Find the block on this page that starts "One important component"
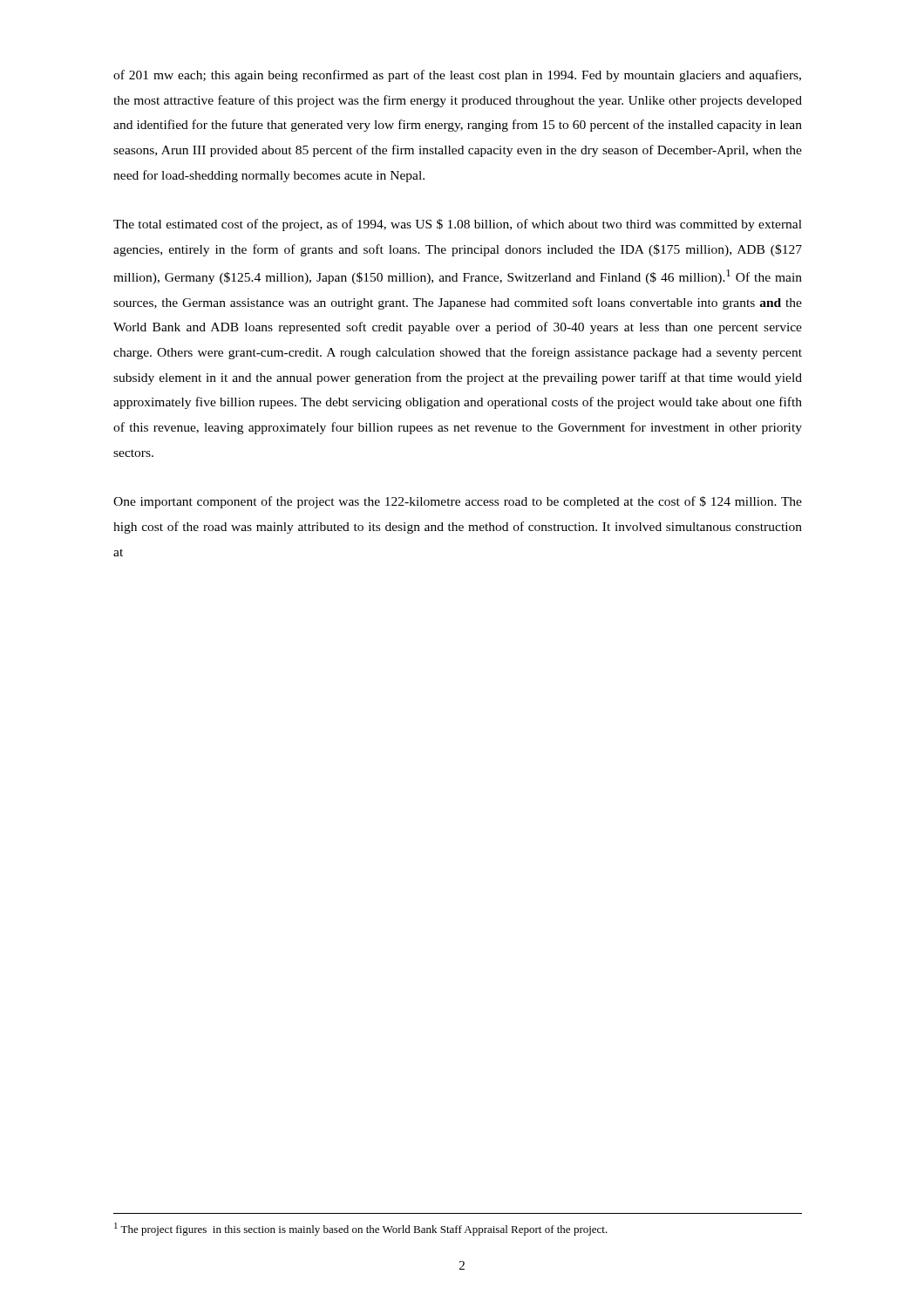Viewport: 924px width, 1308px height. (458, 526)
